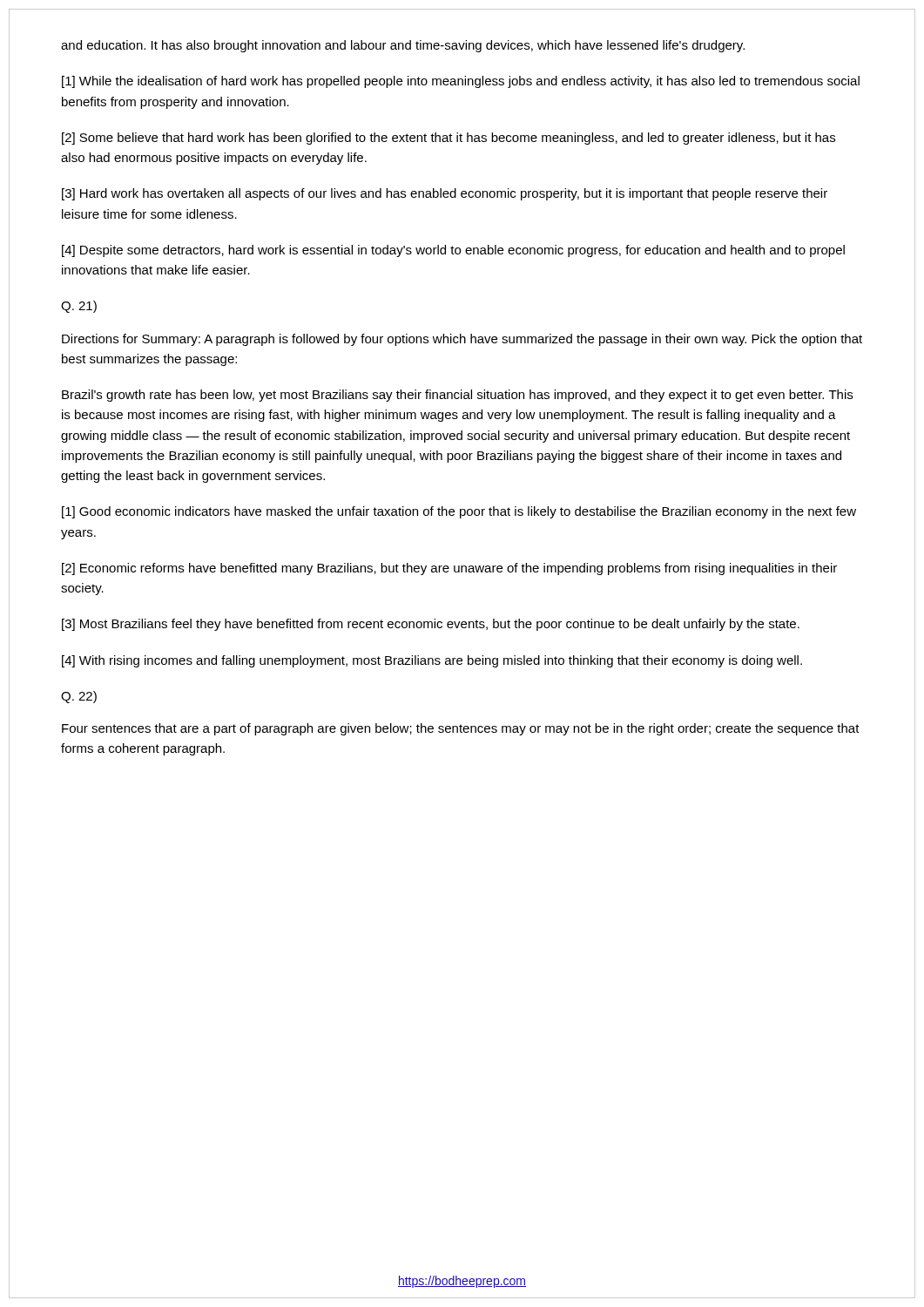Point to the block beginning "Brazil's growth rate has been low,"
The image size is (924, 1307).
click(457, 435)
